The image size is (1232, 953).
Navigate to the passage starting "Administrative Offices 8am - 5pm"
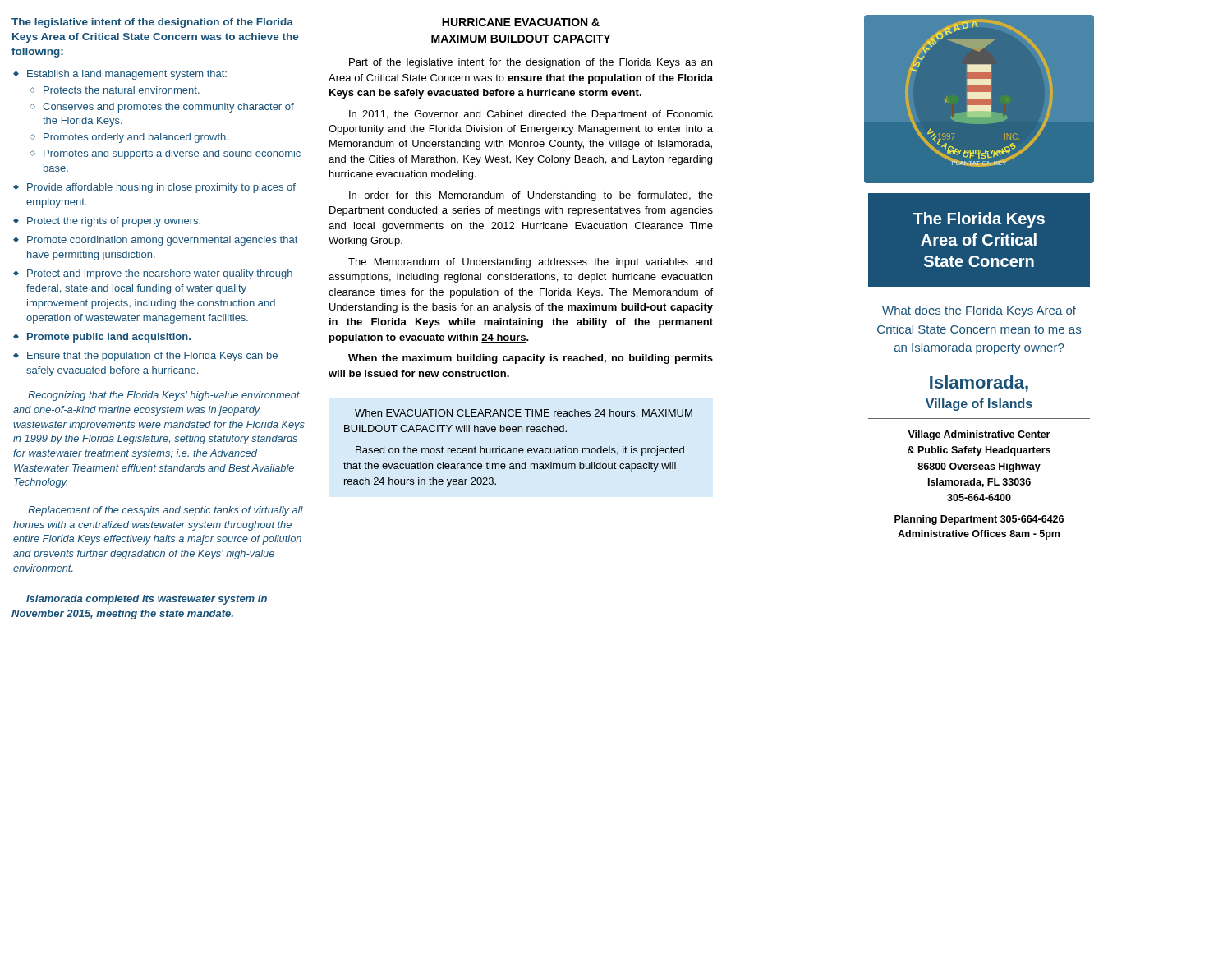click(x=979, y=534)
